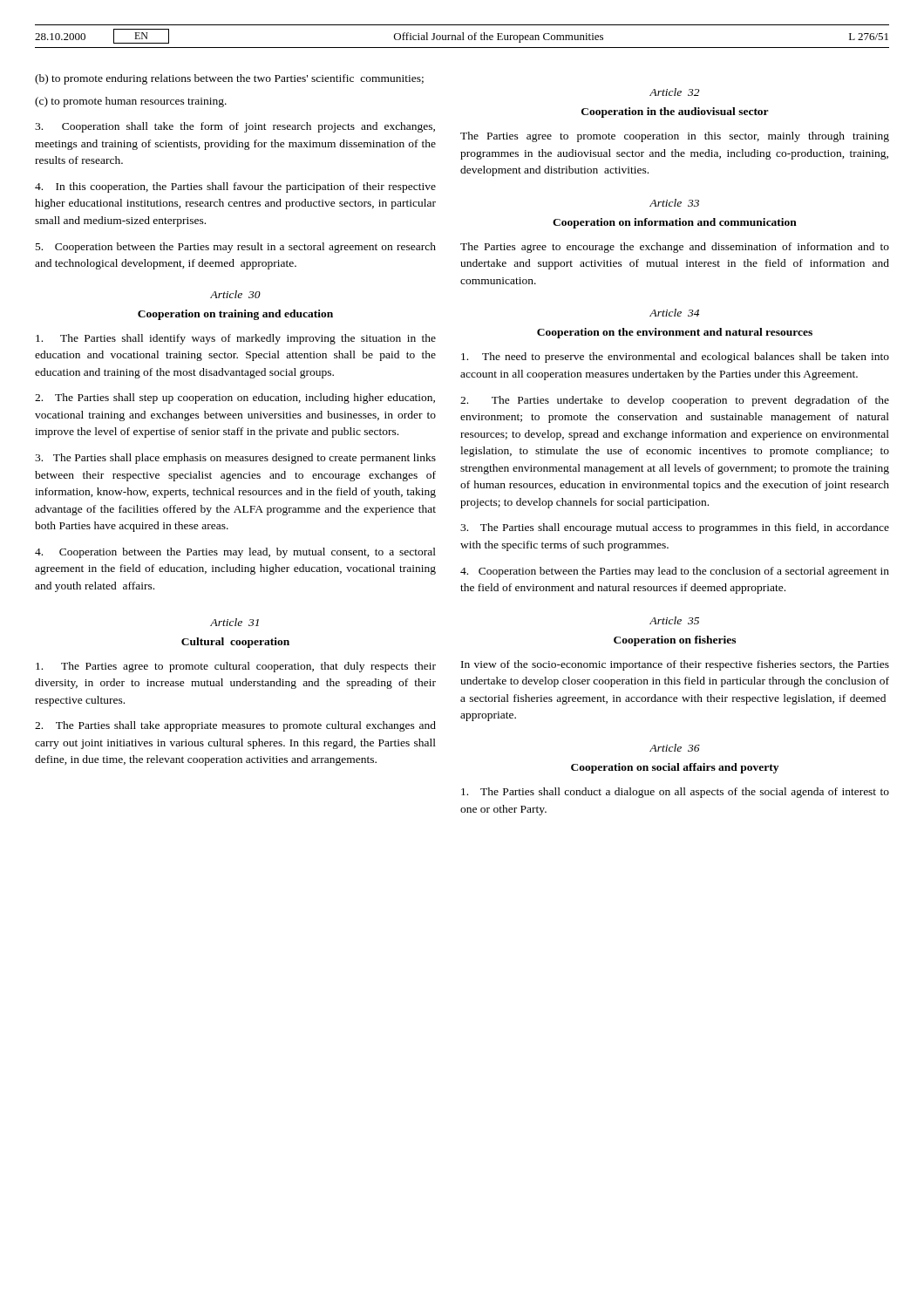Locate the list item that says "(c) to promote"
The width and height of the screenshot is (924, 1308).
tap(131, 100)
